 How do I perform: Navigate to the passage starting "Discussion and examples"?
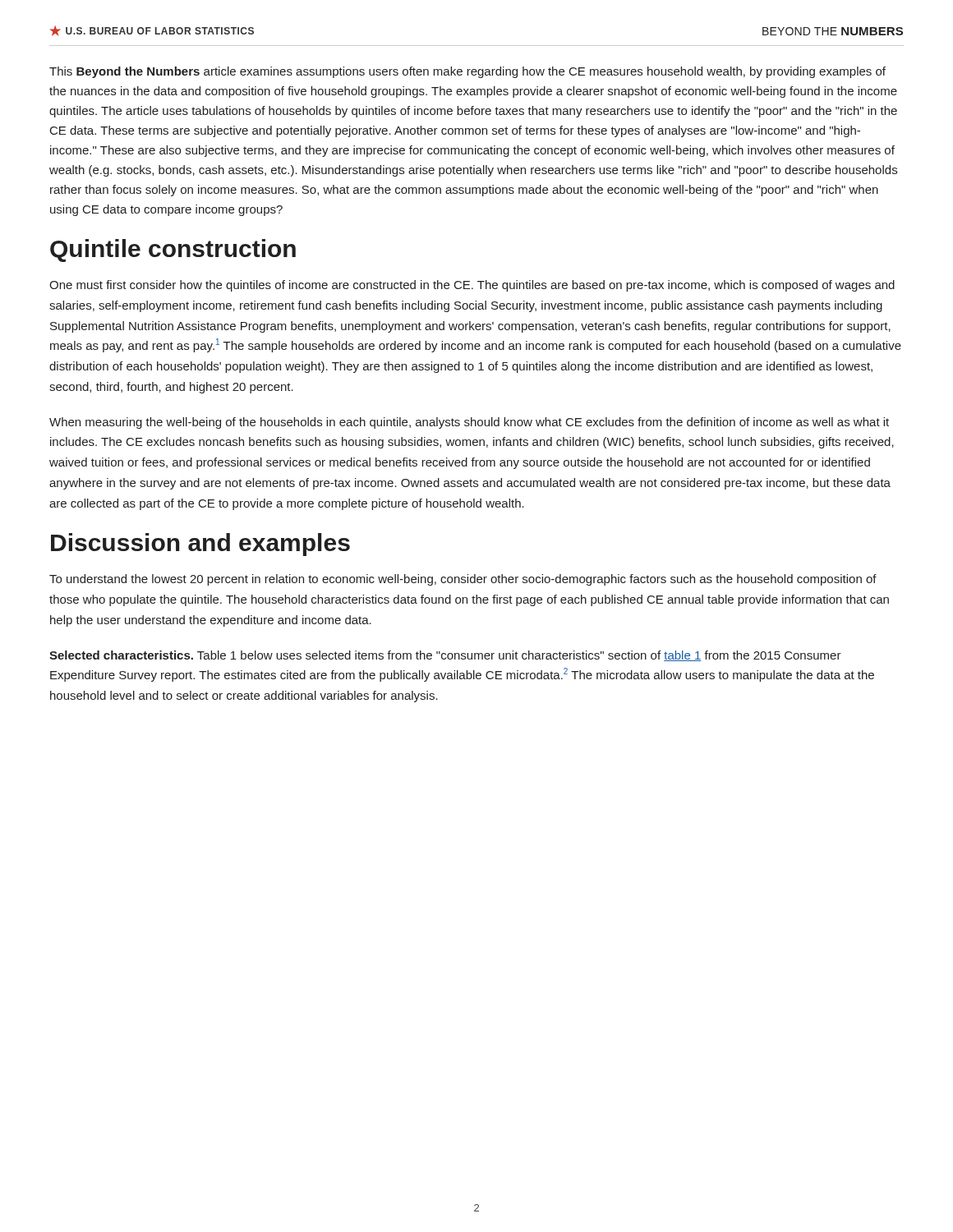[x=200, y=543]
